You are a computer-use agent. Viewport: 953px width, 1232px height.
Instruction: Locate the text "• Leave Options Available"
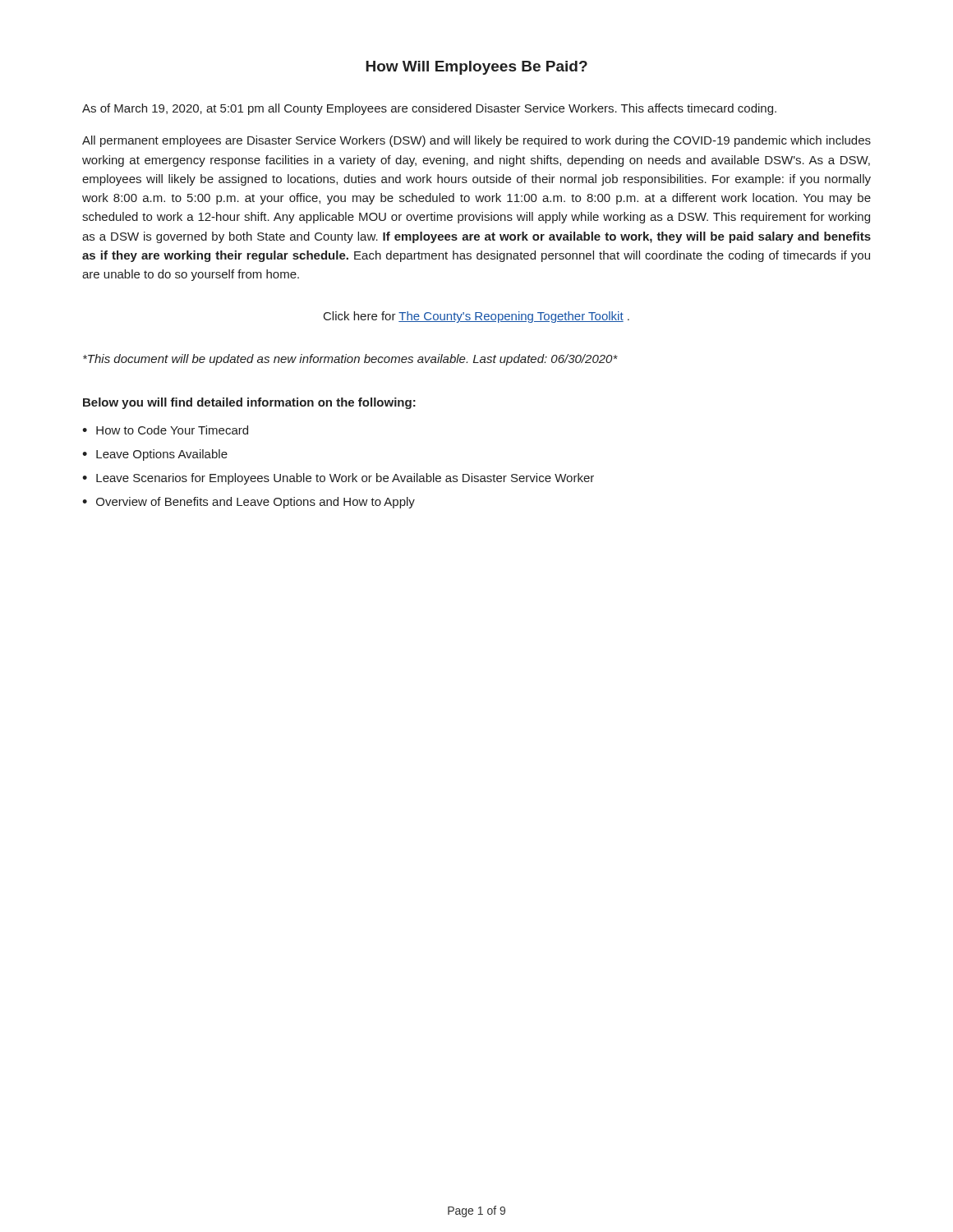coord(155,455)
